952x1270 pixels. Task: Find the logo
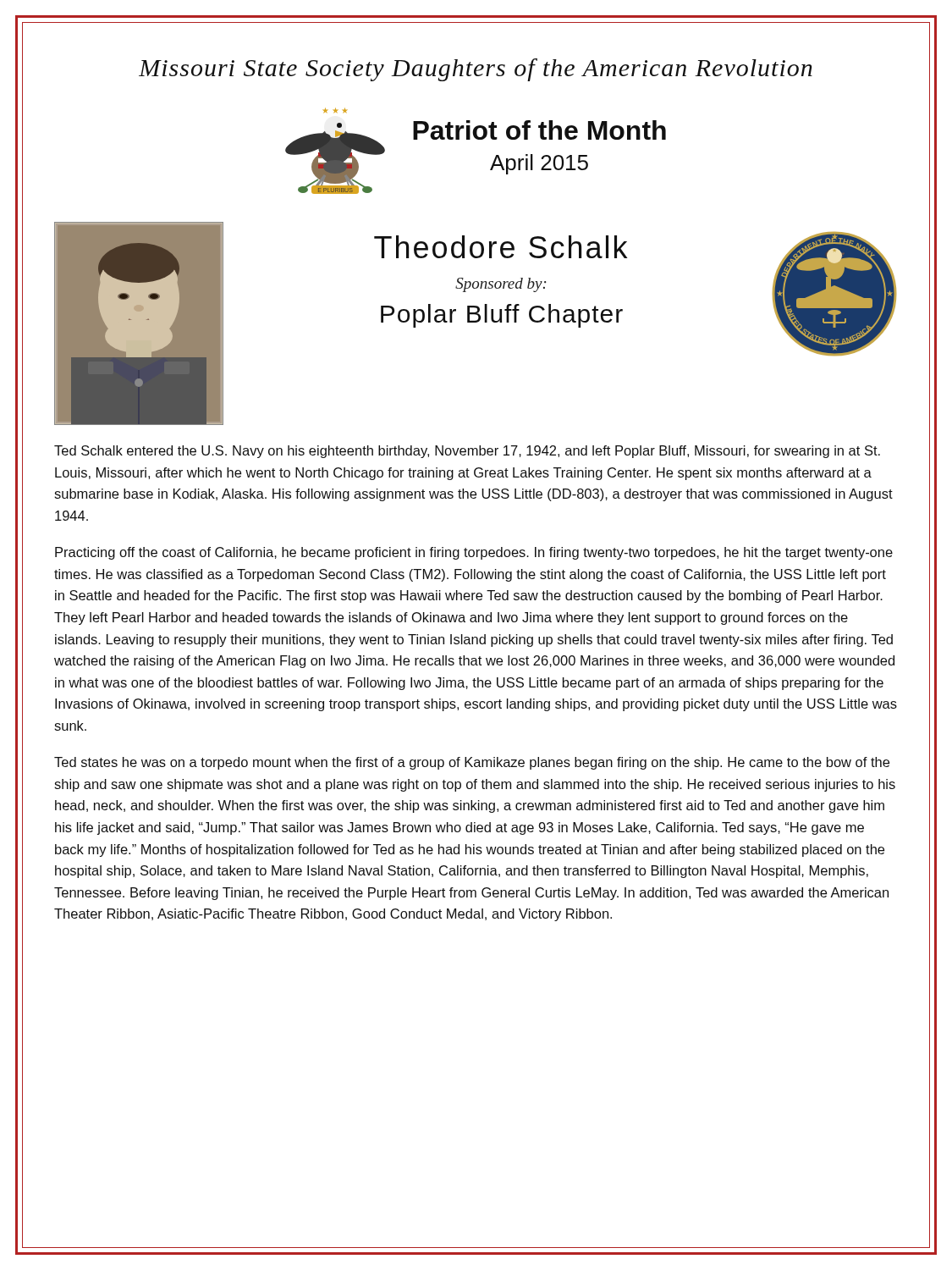pos(834,294)
